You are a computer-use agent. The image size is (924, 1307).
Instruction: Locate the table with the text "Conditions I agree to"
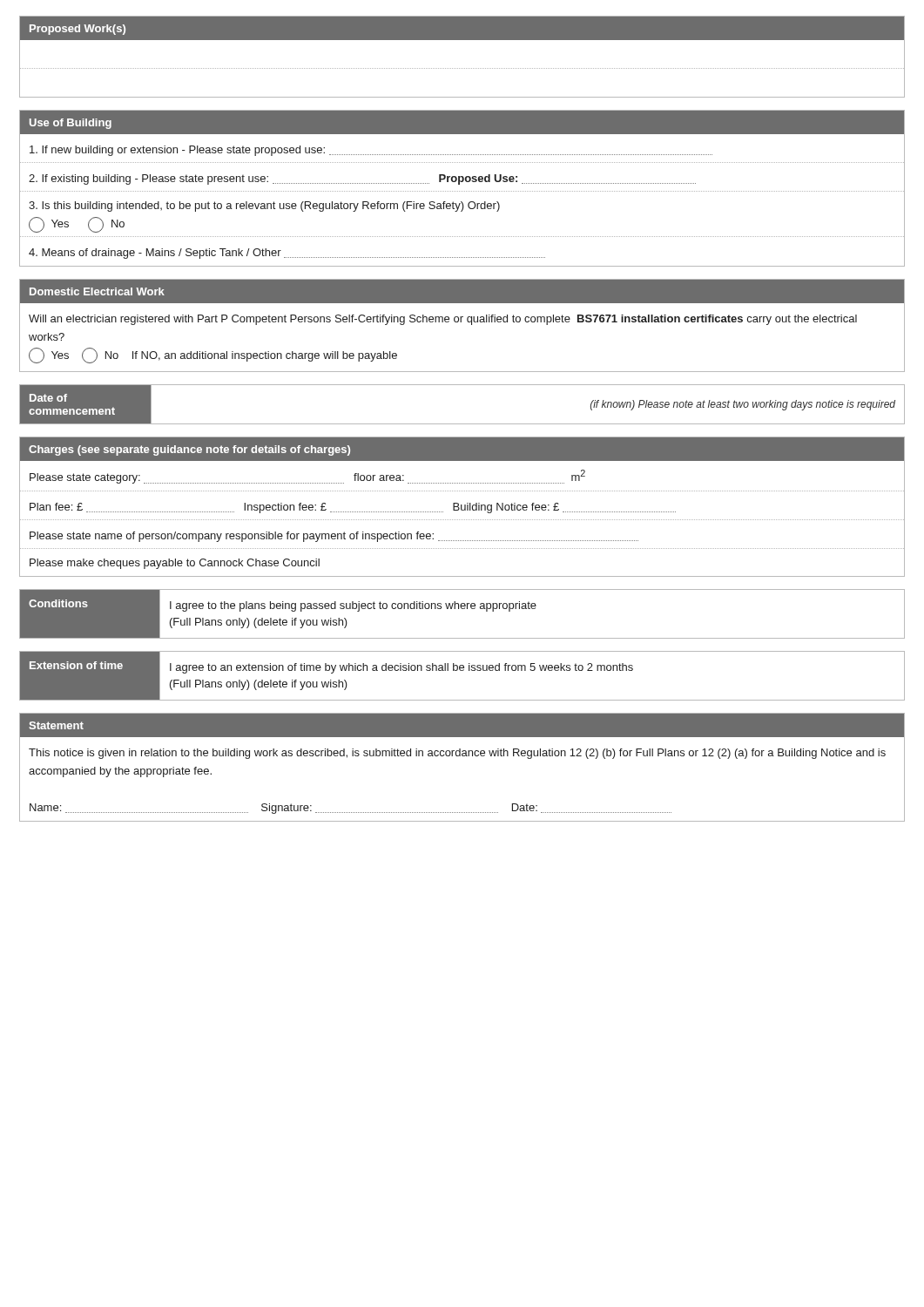click(462, 614)
